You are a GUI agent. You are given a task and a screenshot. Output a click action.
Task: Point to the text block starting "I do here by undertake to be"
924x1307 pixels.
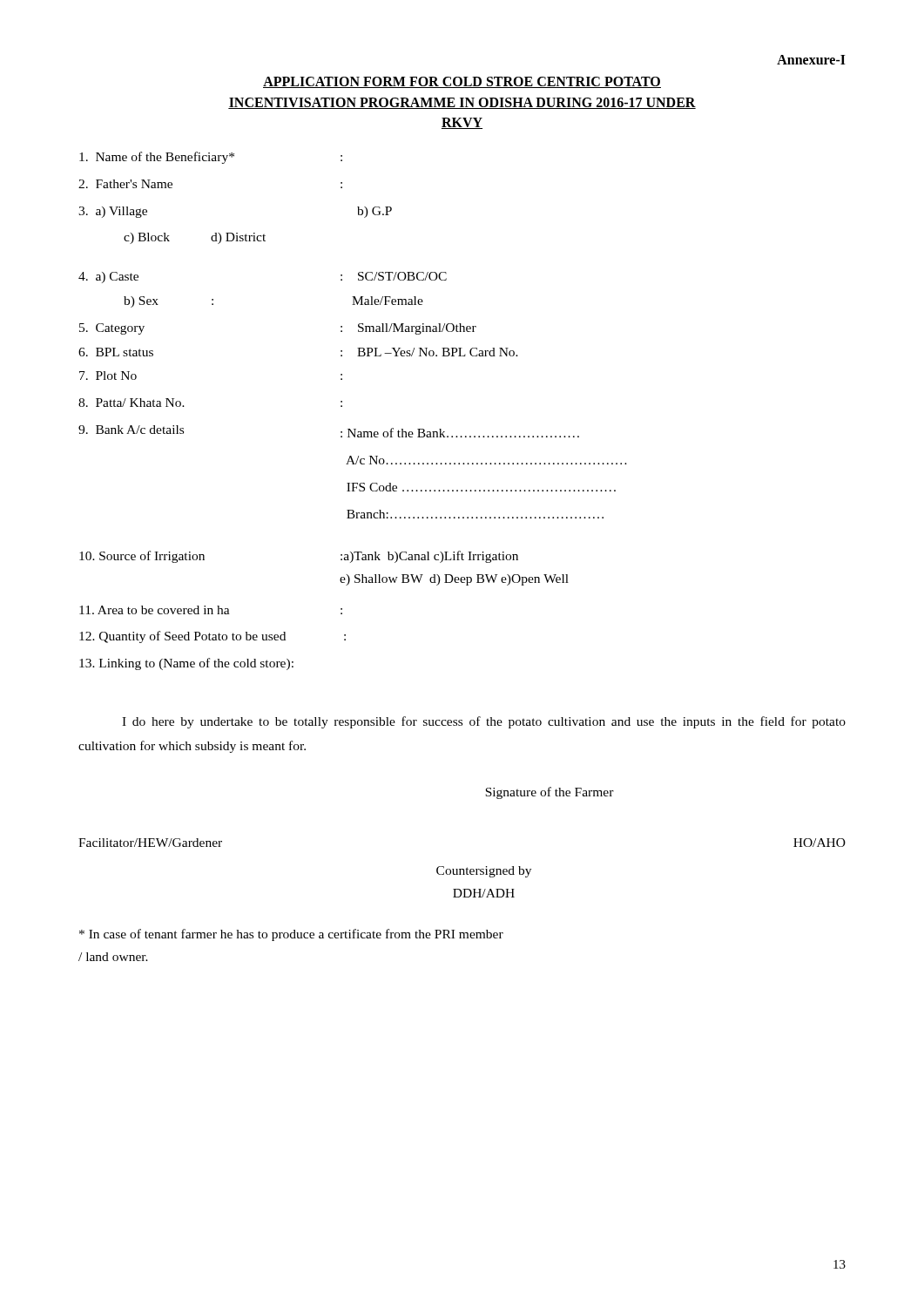click(x=462, y=733)
